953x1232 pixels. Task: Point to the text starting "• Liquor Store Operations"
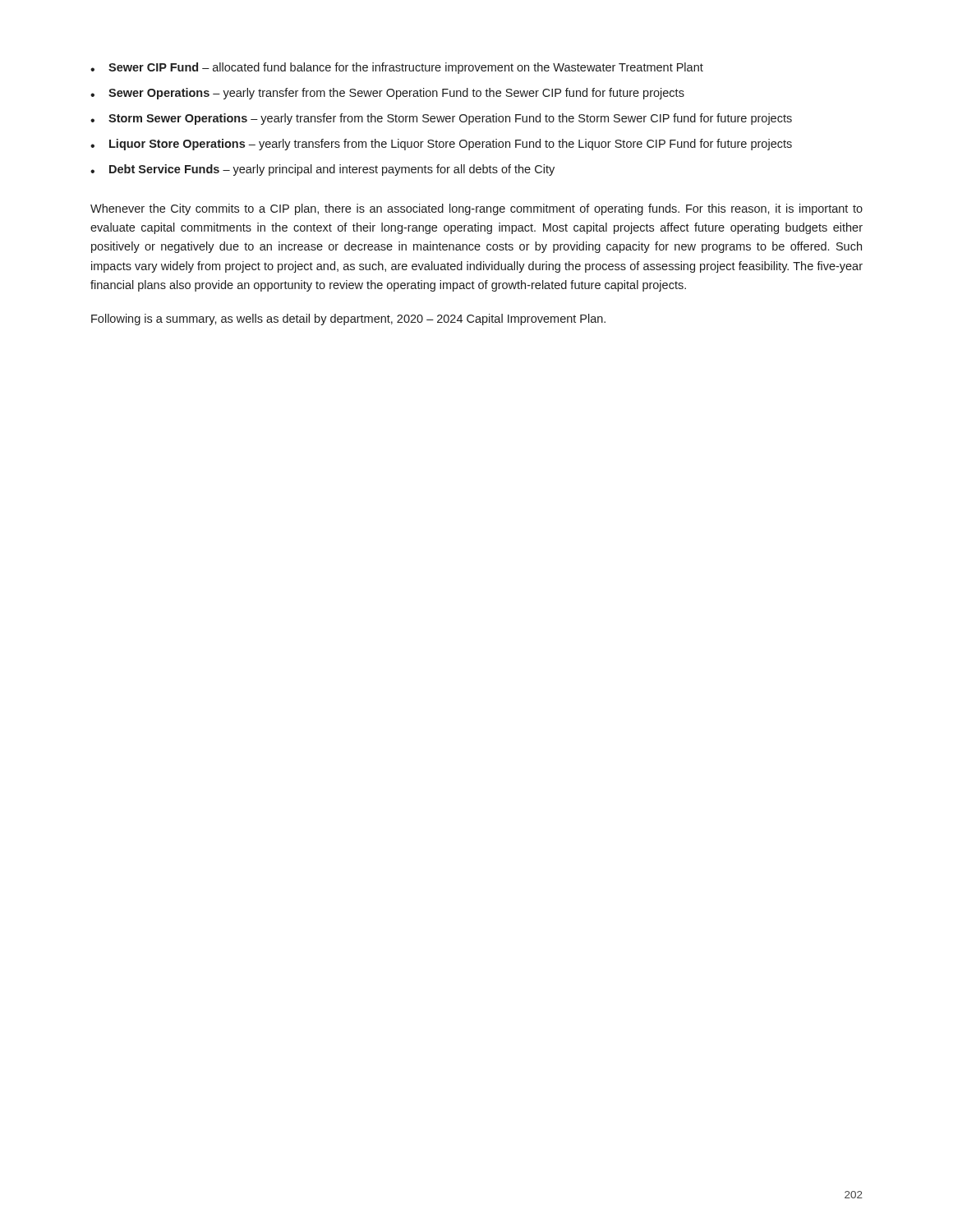(476, 146)
